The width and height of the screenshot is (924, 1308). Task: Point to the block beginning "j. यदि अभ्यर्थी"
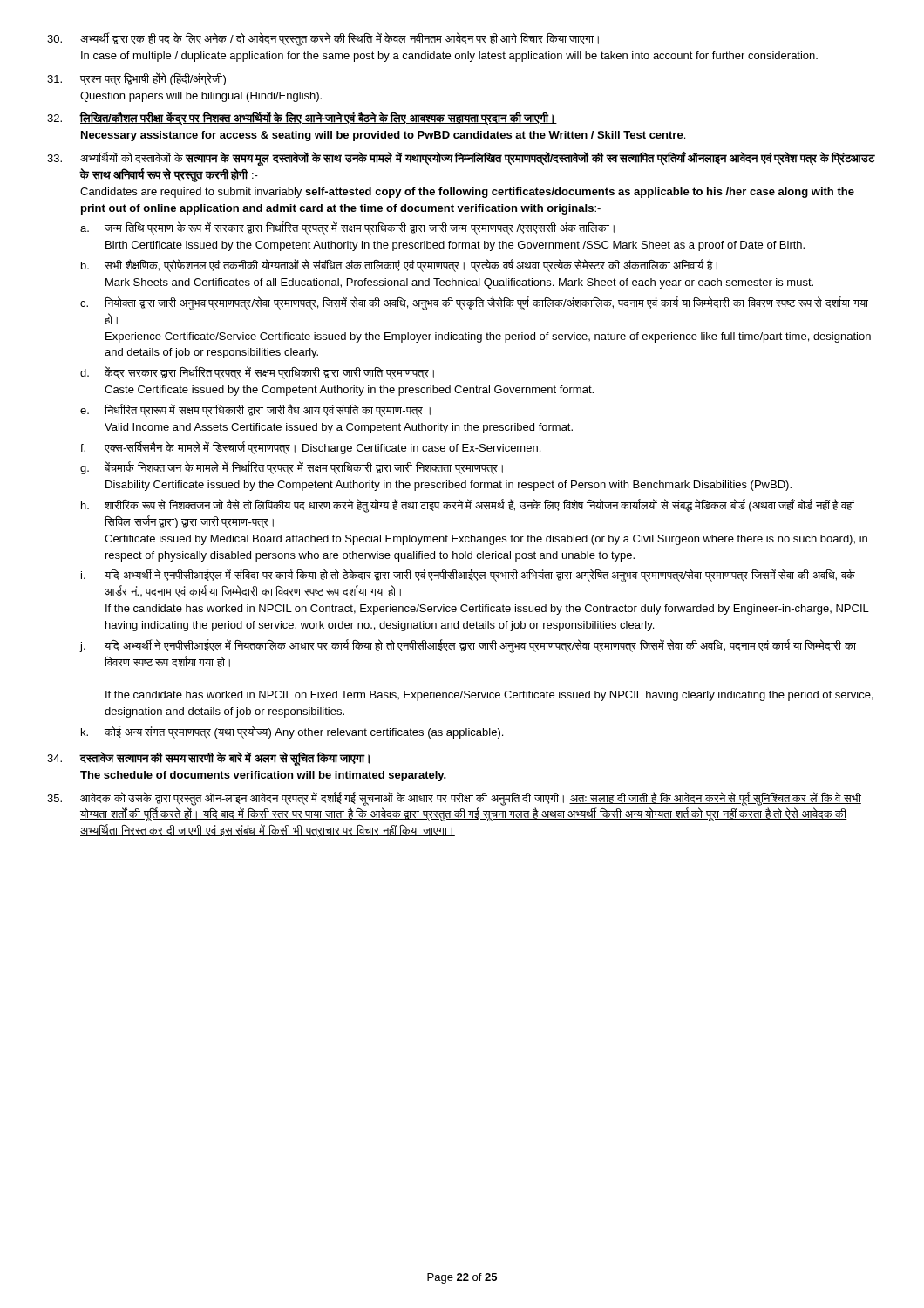tap(468, 646)
